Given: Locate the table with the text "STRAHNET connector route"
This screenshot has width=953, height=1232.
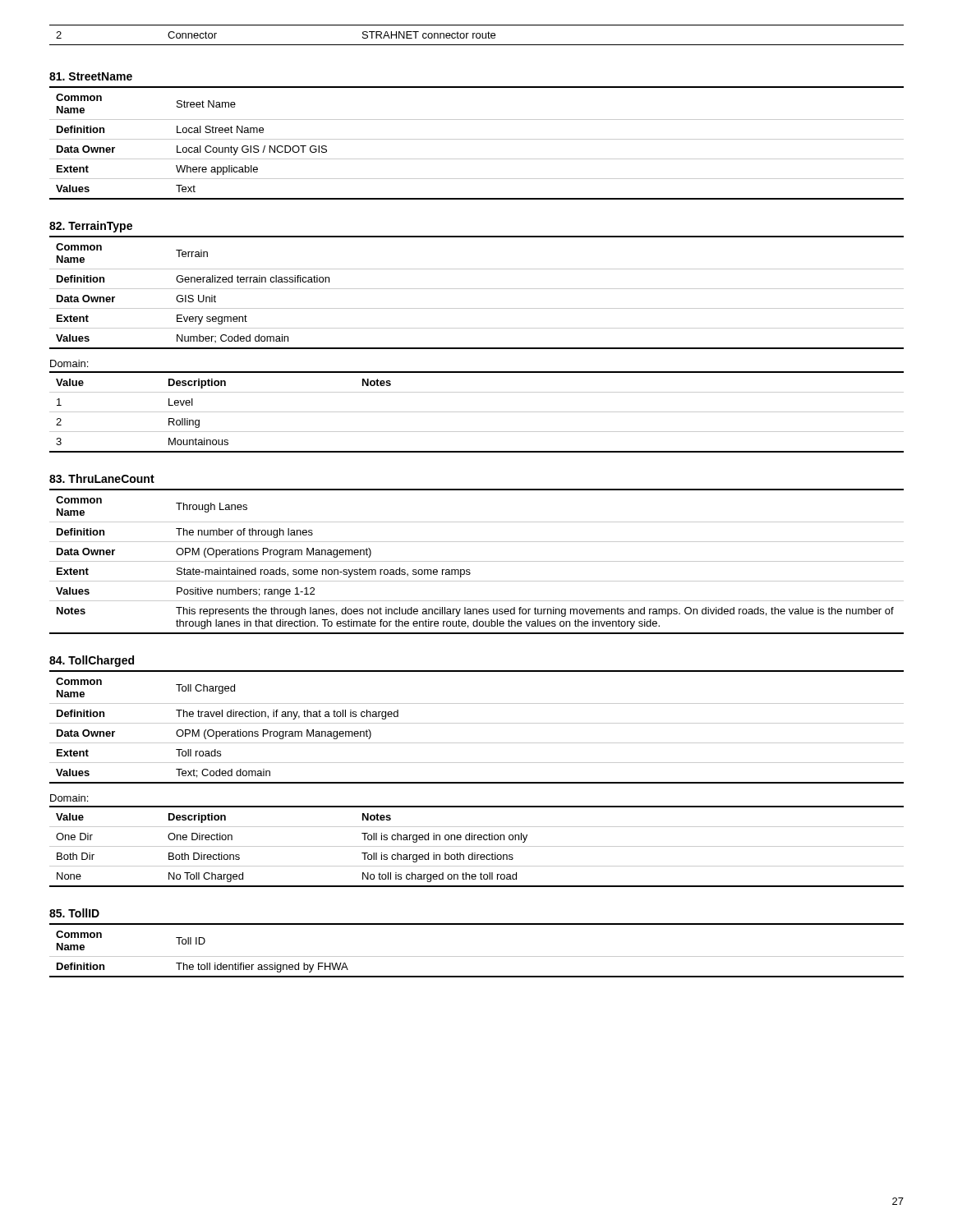Looking at the screenshot, I should (476, 35).
